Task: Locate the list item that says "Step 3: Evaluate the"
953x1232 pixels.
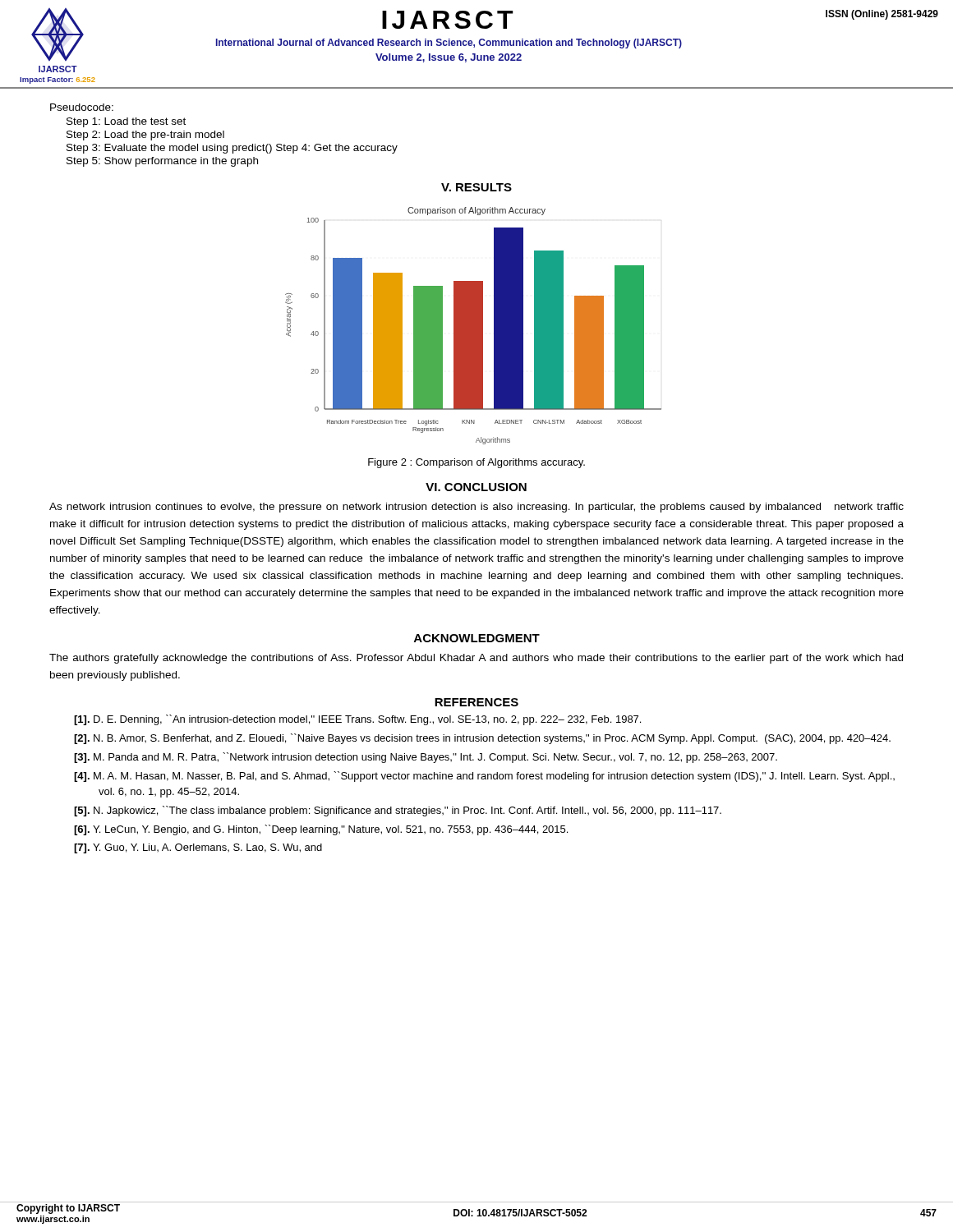Action: (232, 148)
